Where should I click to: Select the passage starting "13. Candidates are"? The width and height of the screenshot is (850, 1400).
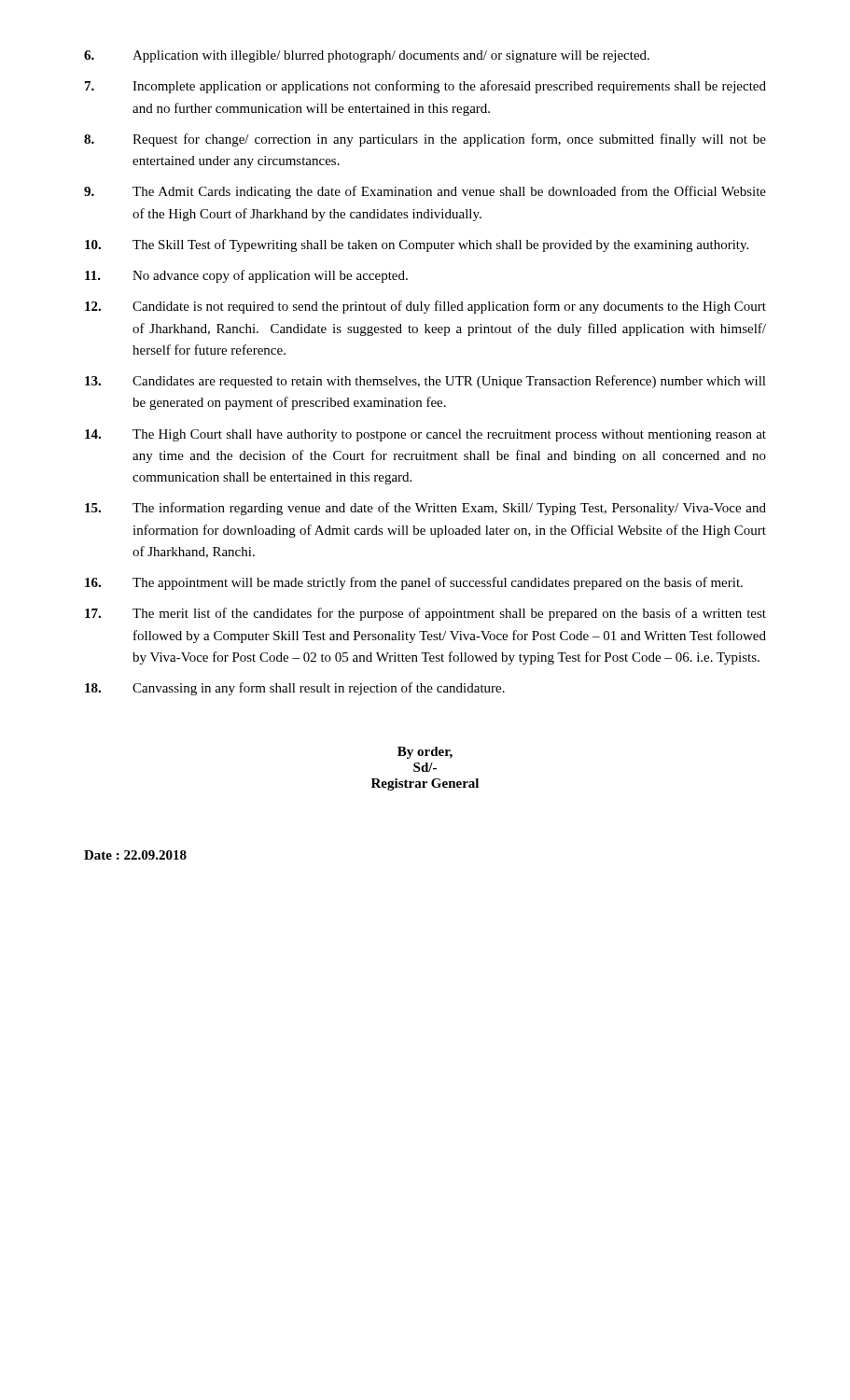coord(425,392)
